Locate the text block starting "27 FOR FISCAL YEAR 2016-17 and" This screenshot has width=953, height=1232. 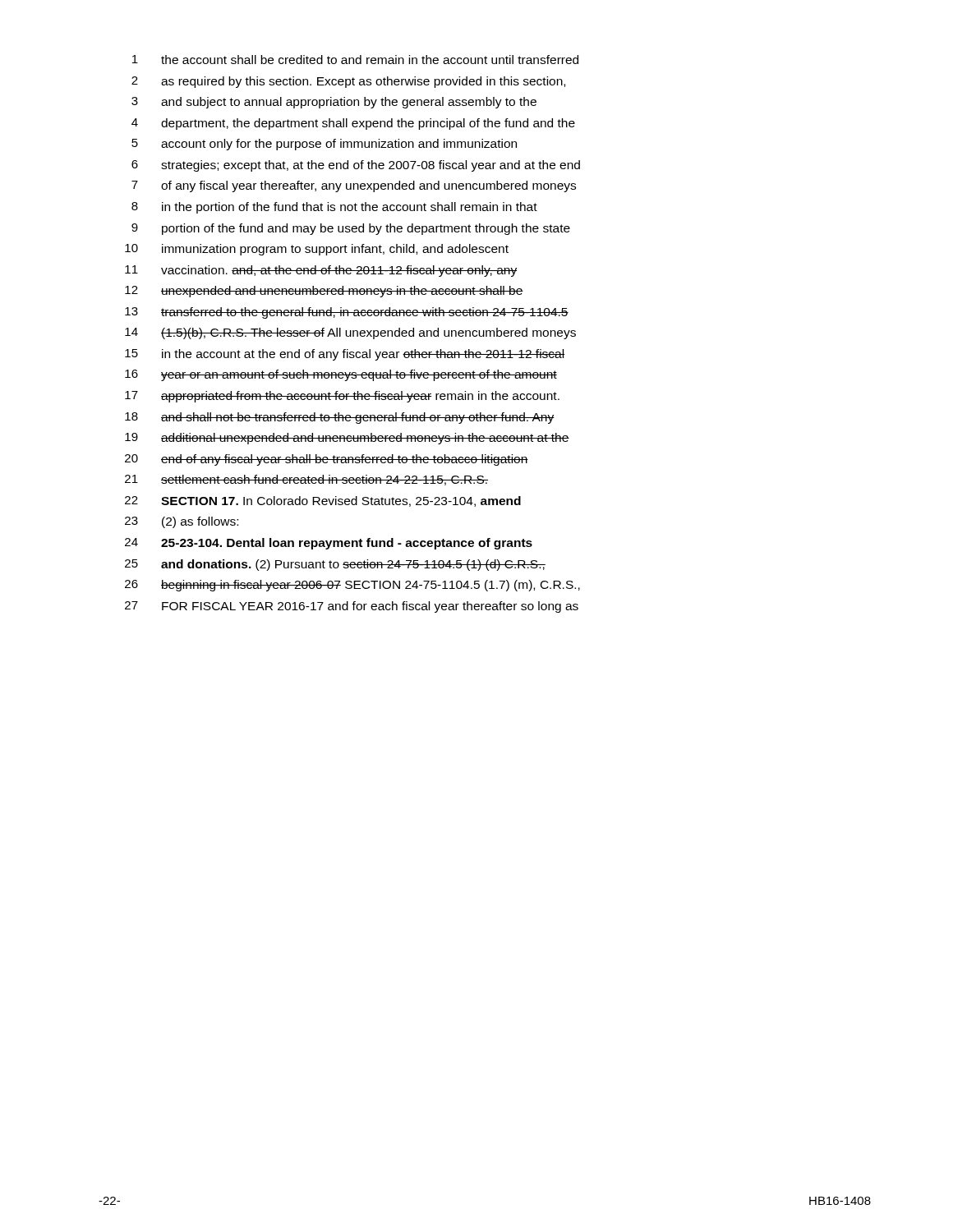tap(485, 606)
